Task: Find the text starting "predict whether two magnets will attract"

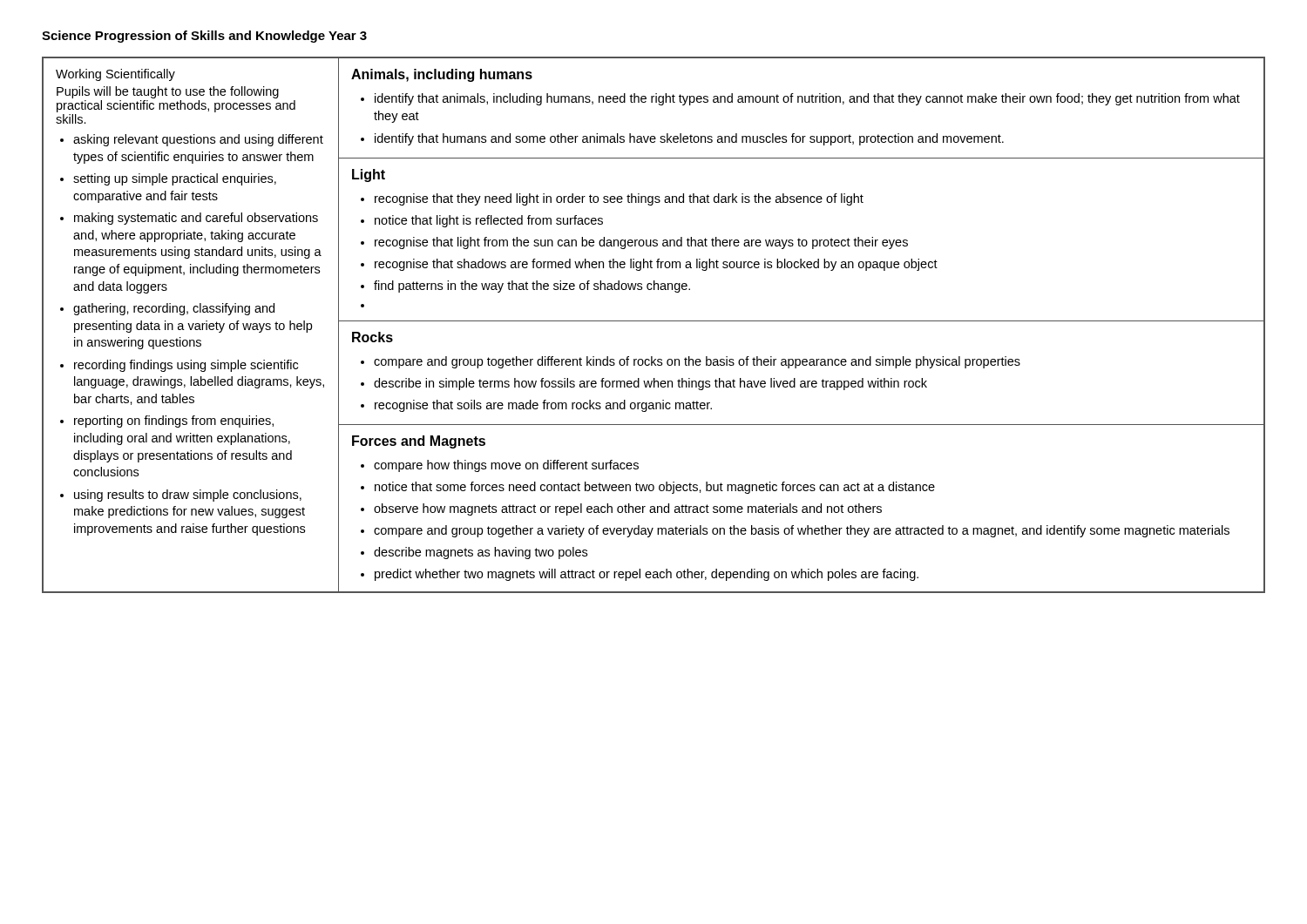Action: point(647,573)
